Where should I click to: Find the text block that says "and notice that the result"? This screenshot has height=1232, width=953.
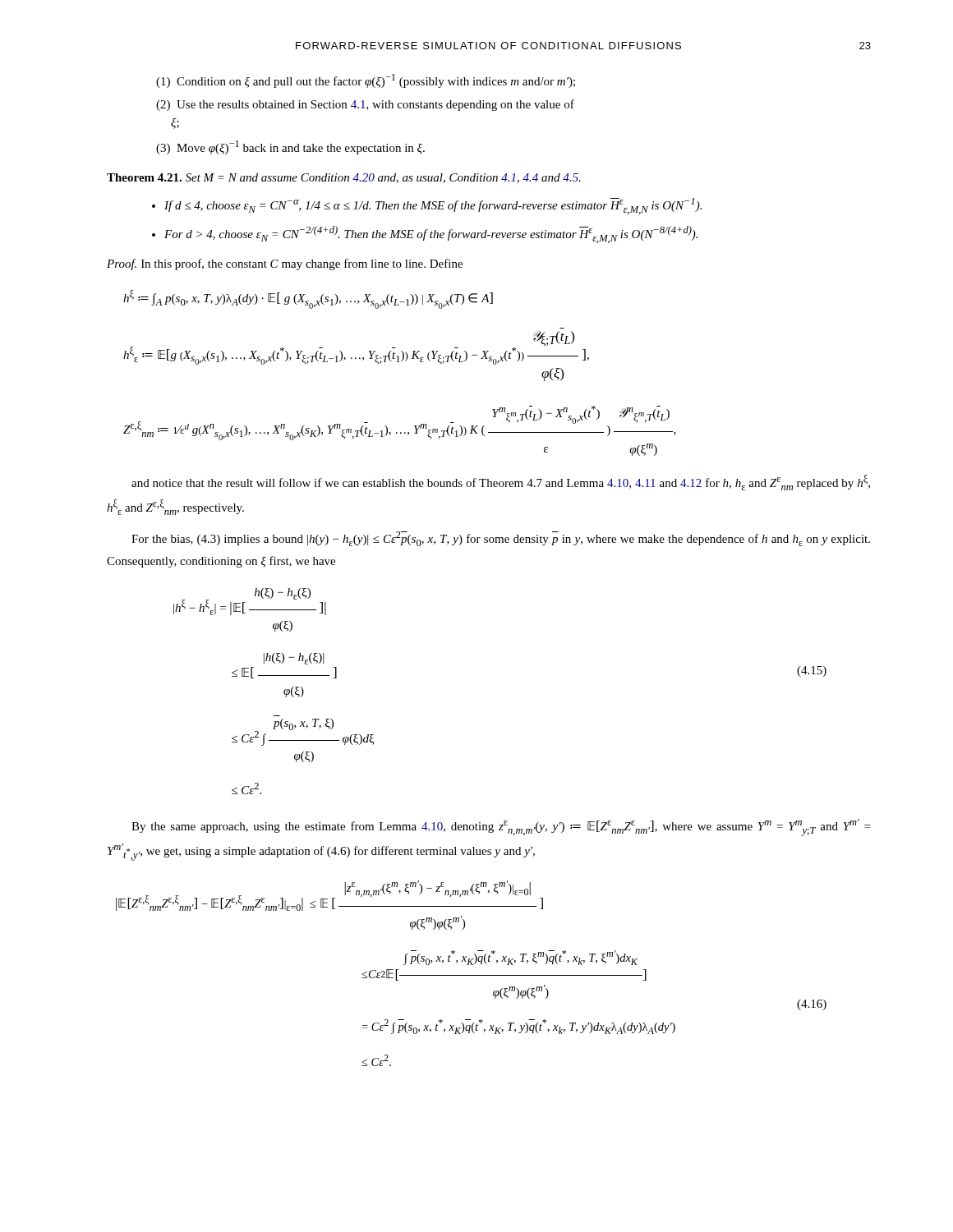point(489,495)
